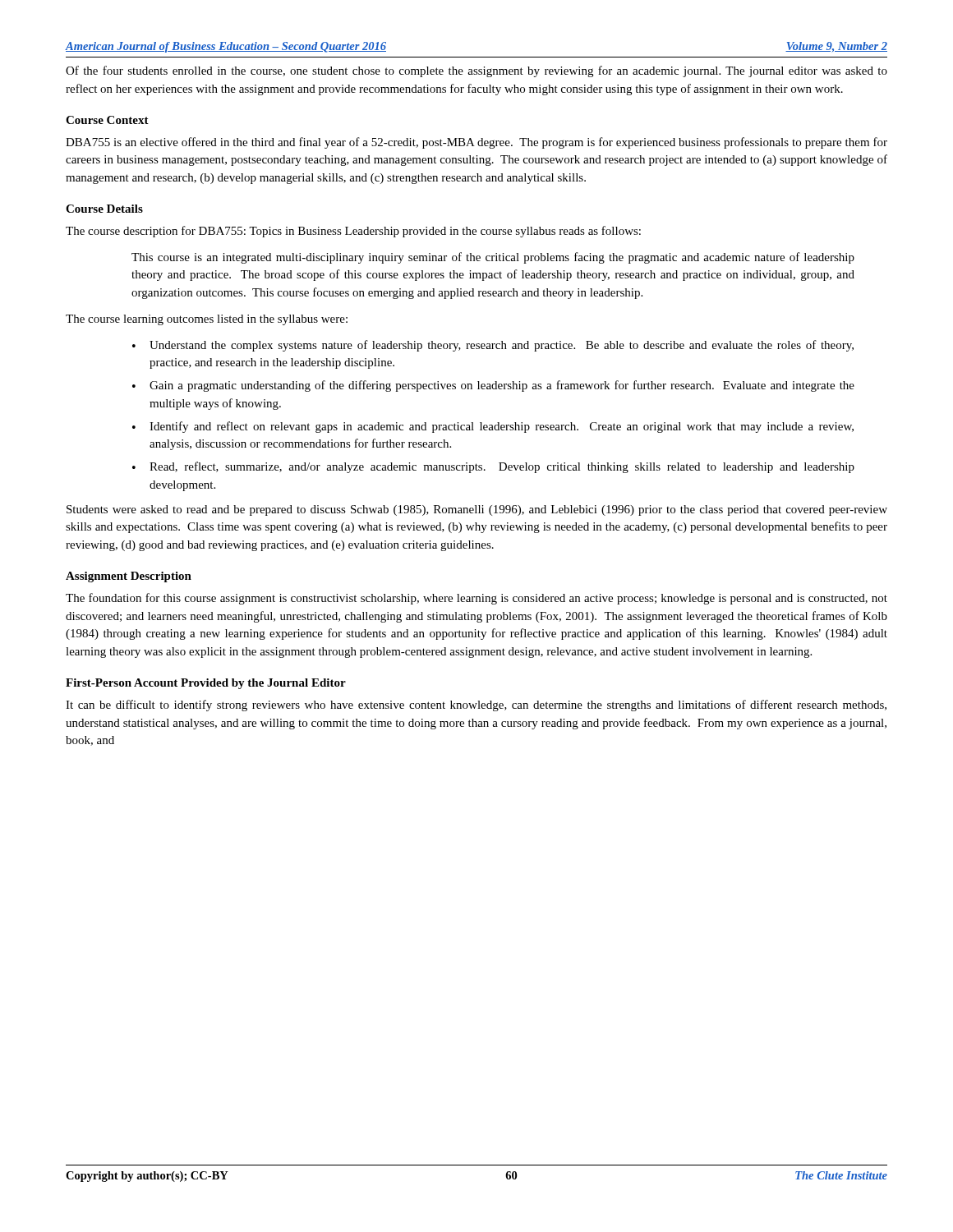
Task: Where is the passage that starts "This course is an integrated multi-disciplinary"?
Action: (493, 275)
